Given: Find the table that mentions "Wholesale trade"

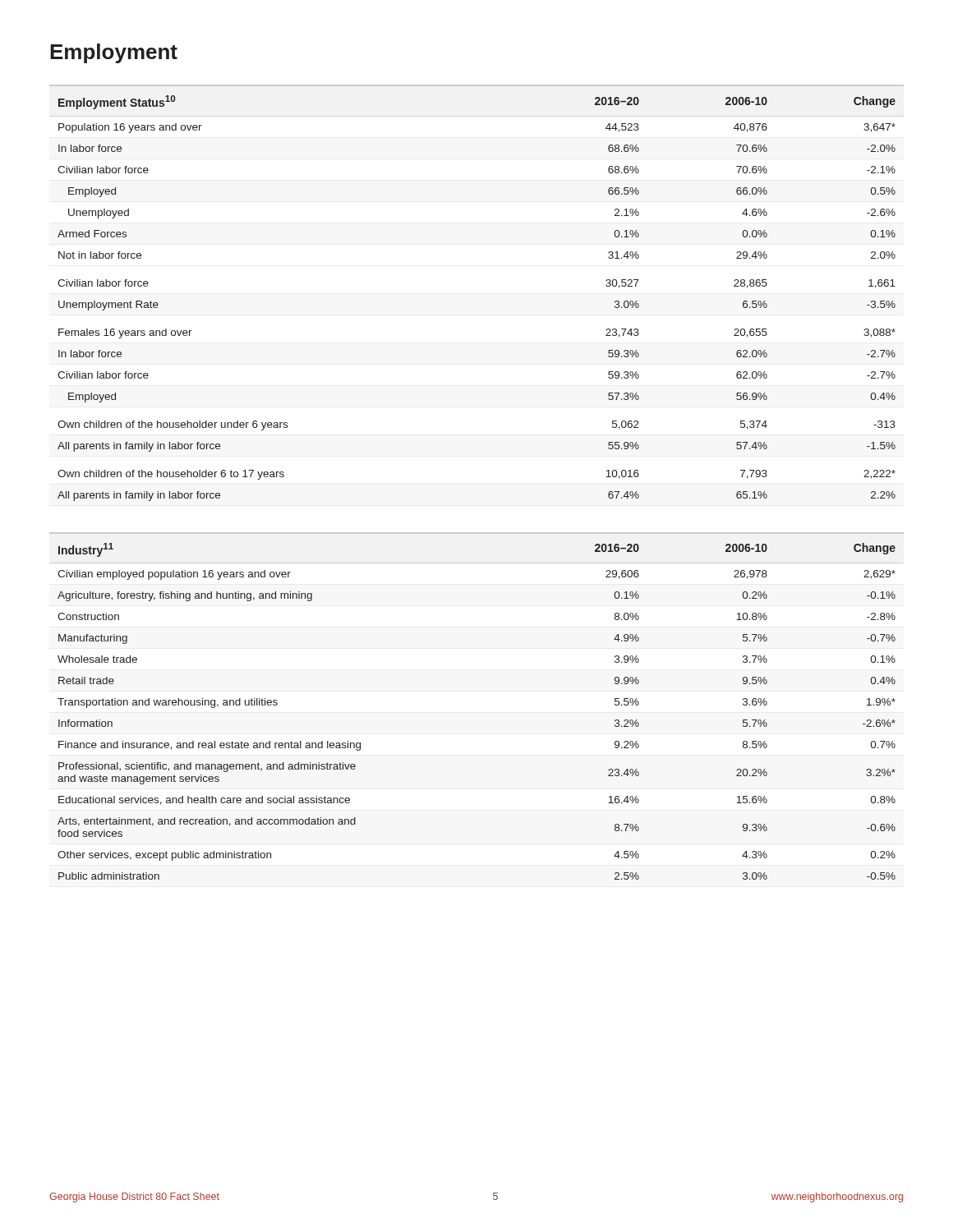Looking at the screenshot, I should click(476, 710).
